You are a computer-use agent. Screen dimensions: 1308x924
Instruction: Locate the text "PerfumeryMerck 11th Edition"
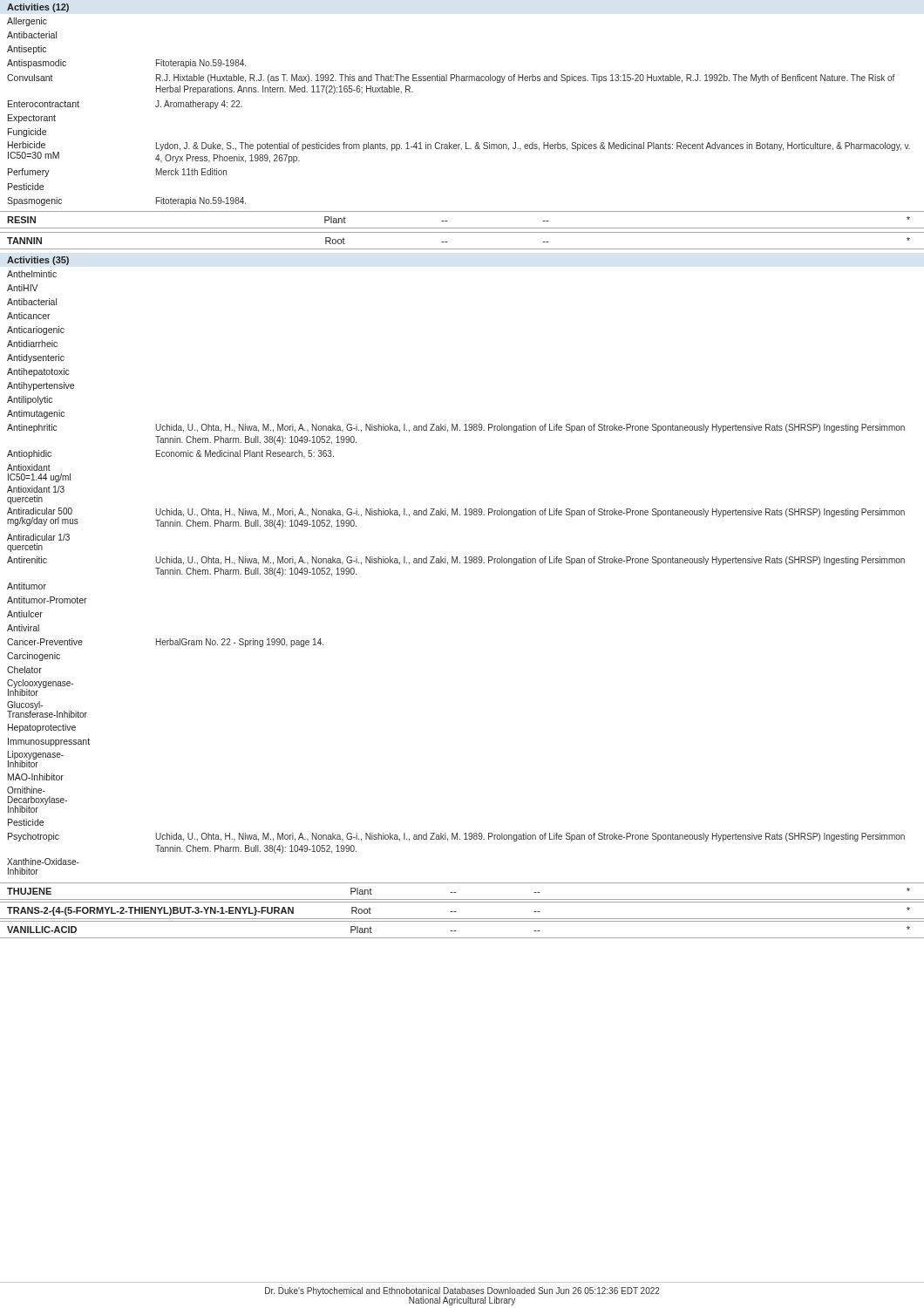[x=30, y=172]
